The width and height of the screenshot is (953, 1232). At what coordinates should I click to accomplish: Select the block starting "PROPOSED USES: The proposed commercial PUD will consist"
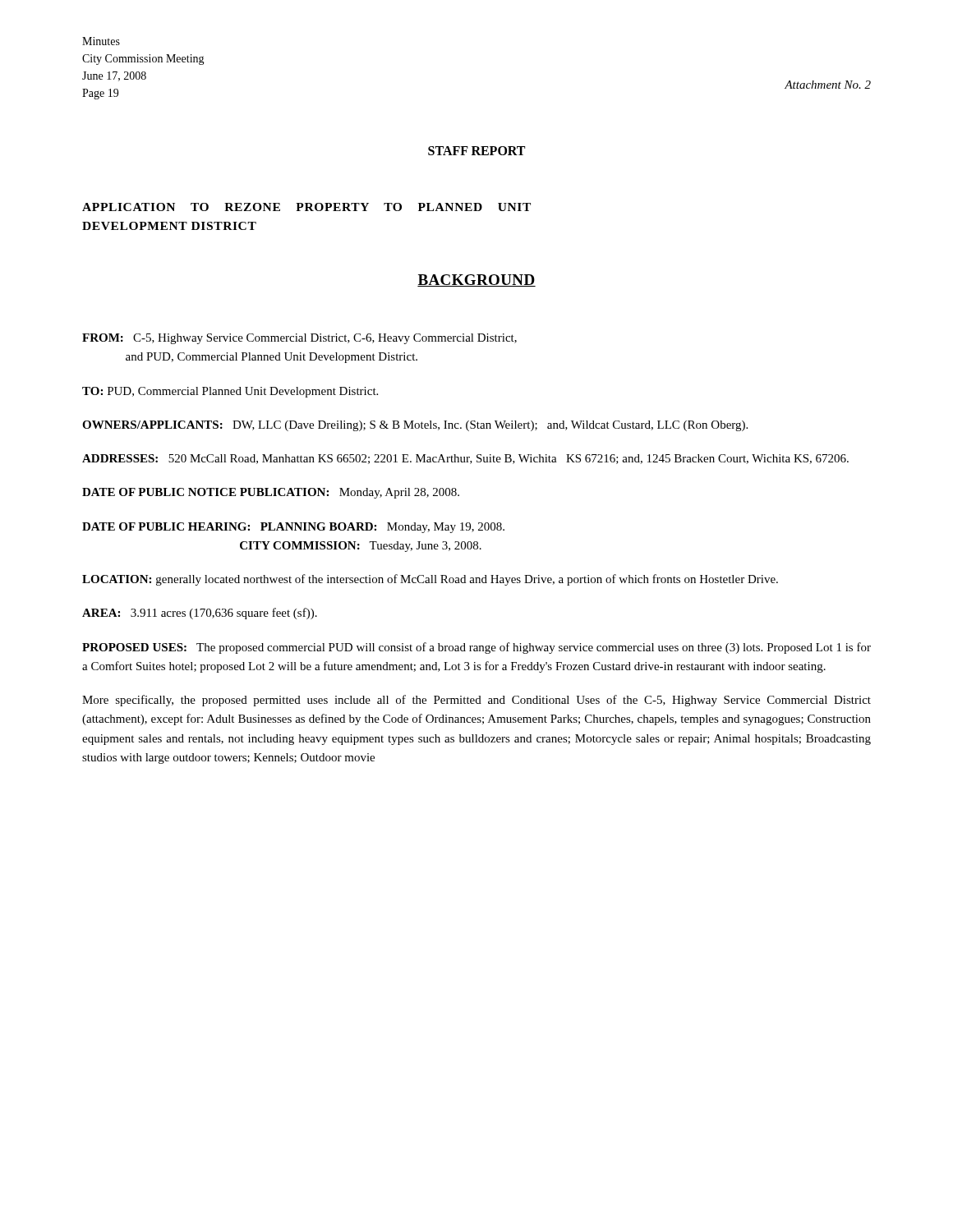pos(476,657)
